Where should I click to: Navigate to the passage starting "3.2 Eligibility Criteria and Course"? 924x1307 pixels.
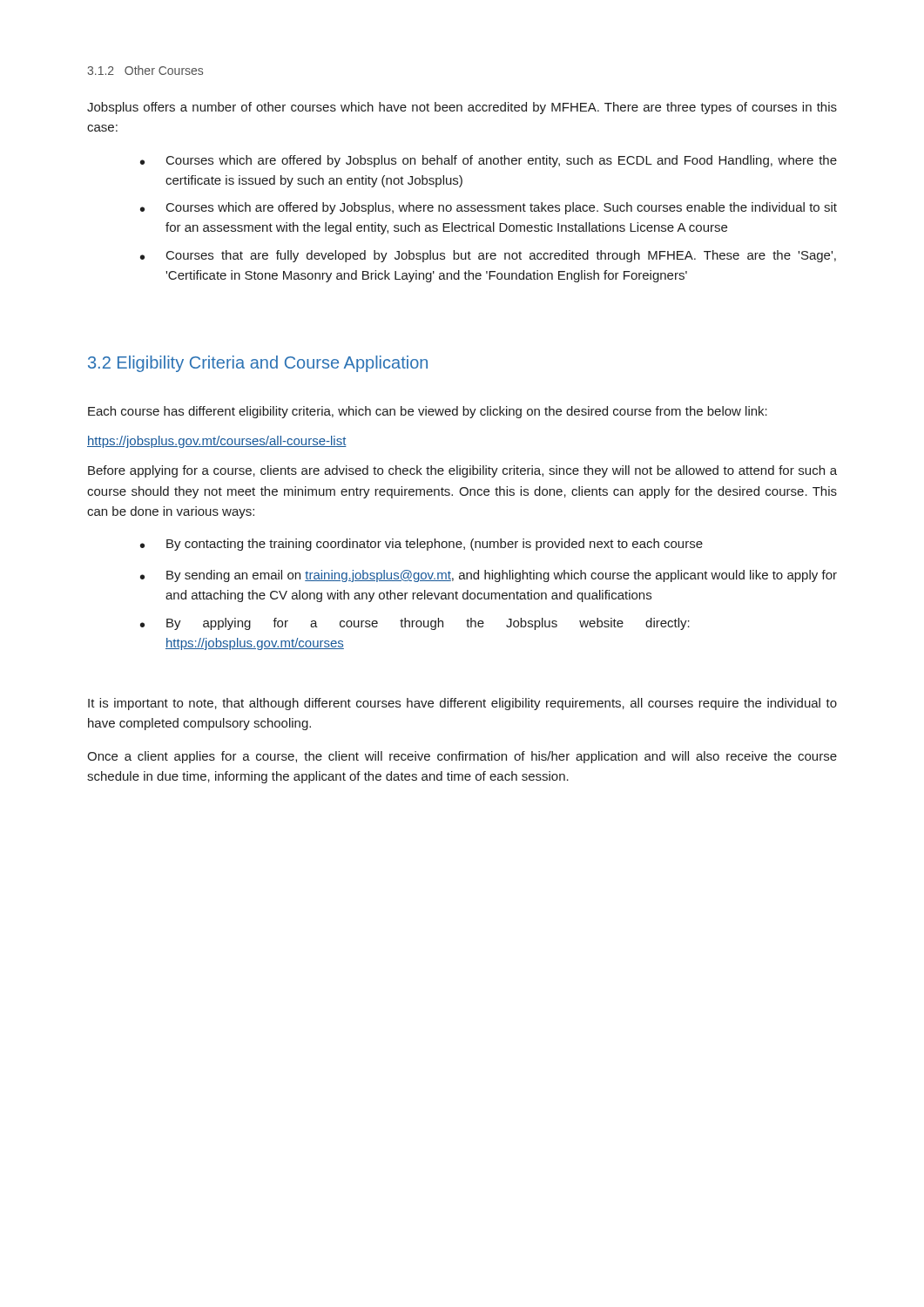tap(258, 363)
